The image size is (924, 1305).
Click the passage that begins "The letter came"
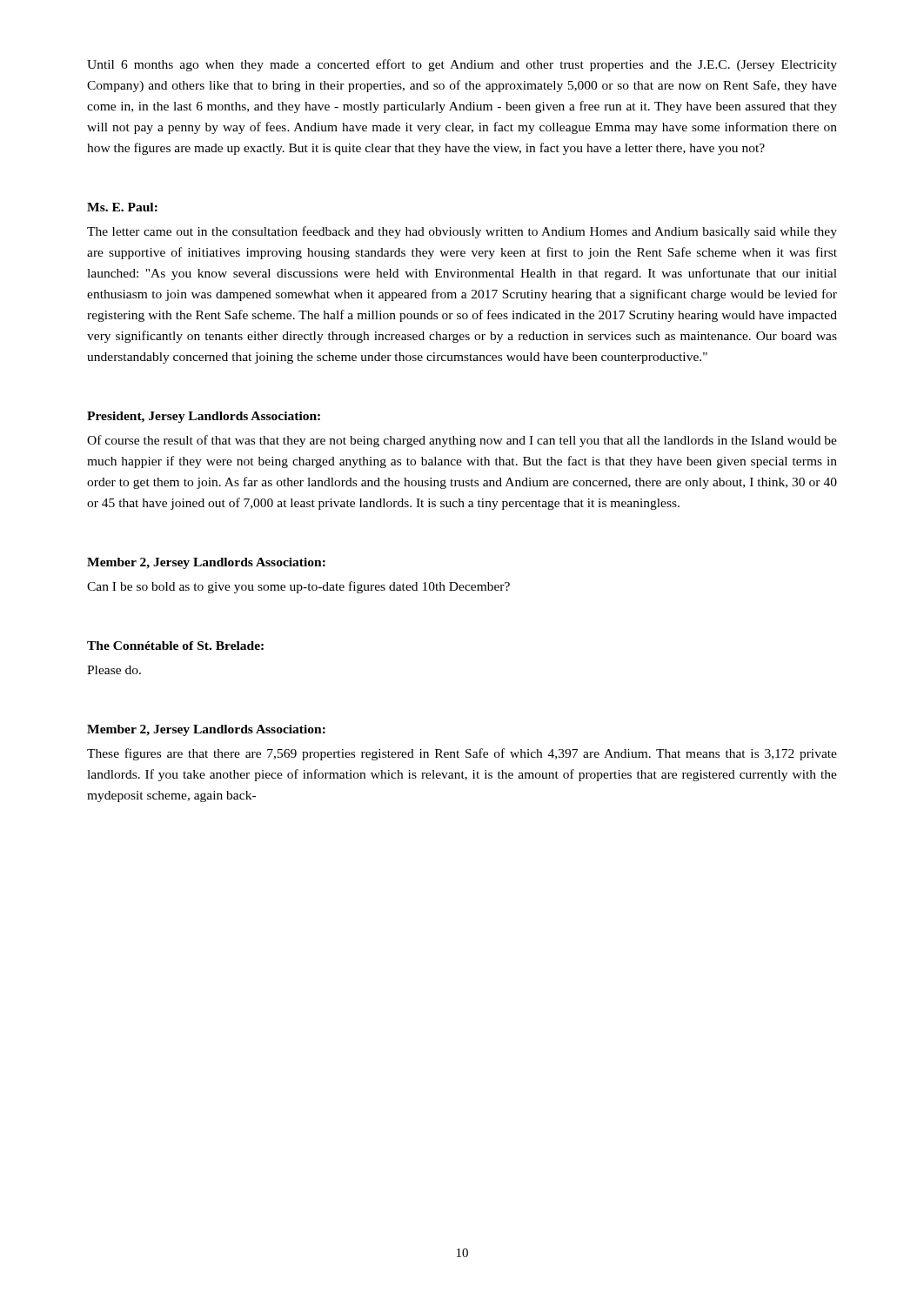point(462,294)
